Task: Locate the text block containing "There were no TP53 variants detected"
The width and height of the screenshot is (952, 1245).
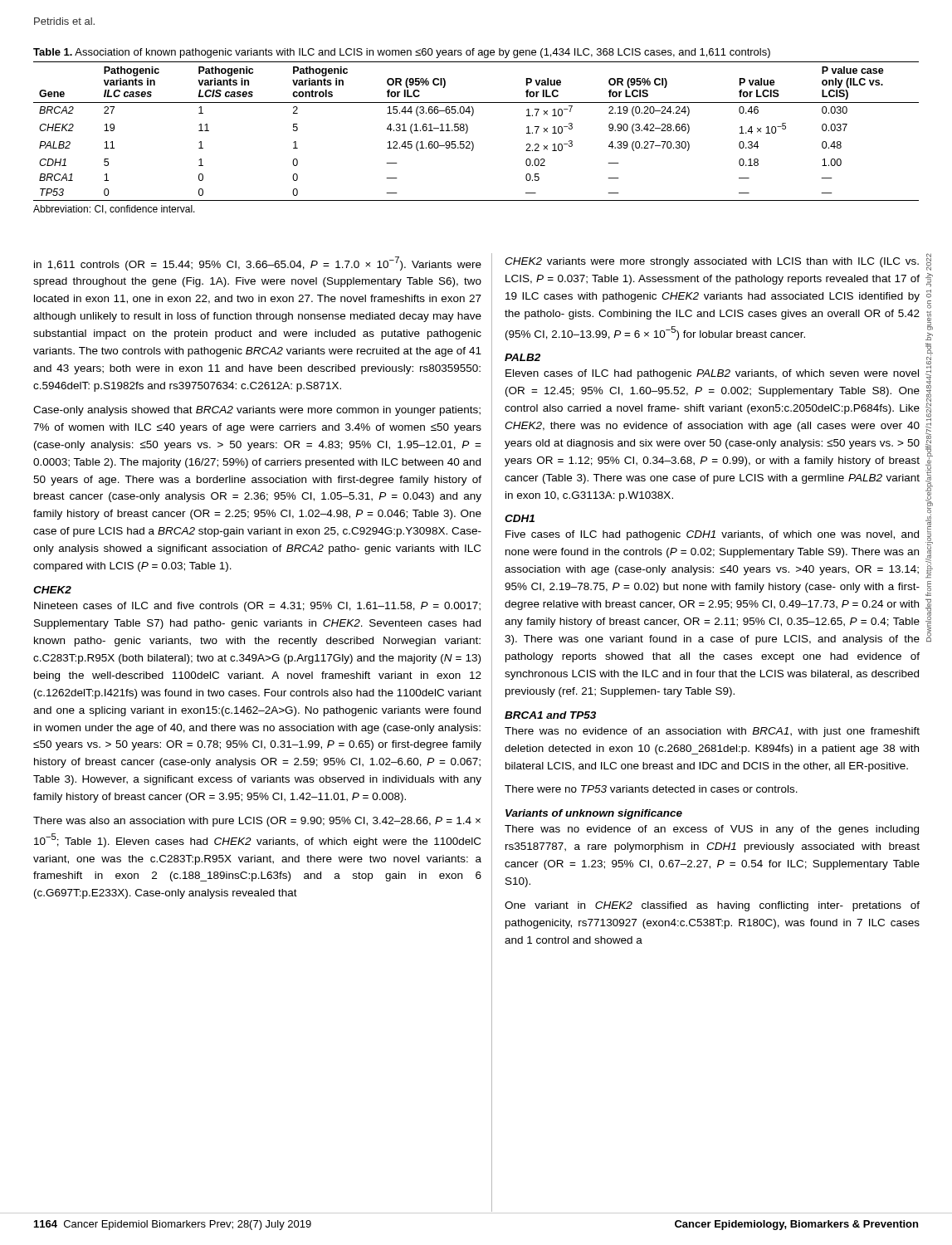Action: coord(651,789)
